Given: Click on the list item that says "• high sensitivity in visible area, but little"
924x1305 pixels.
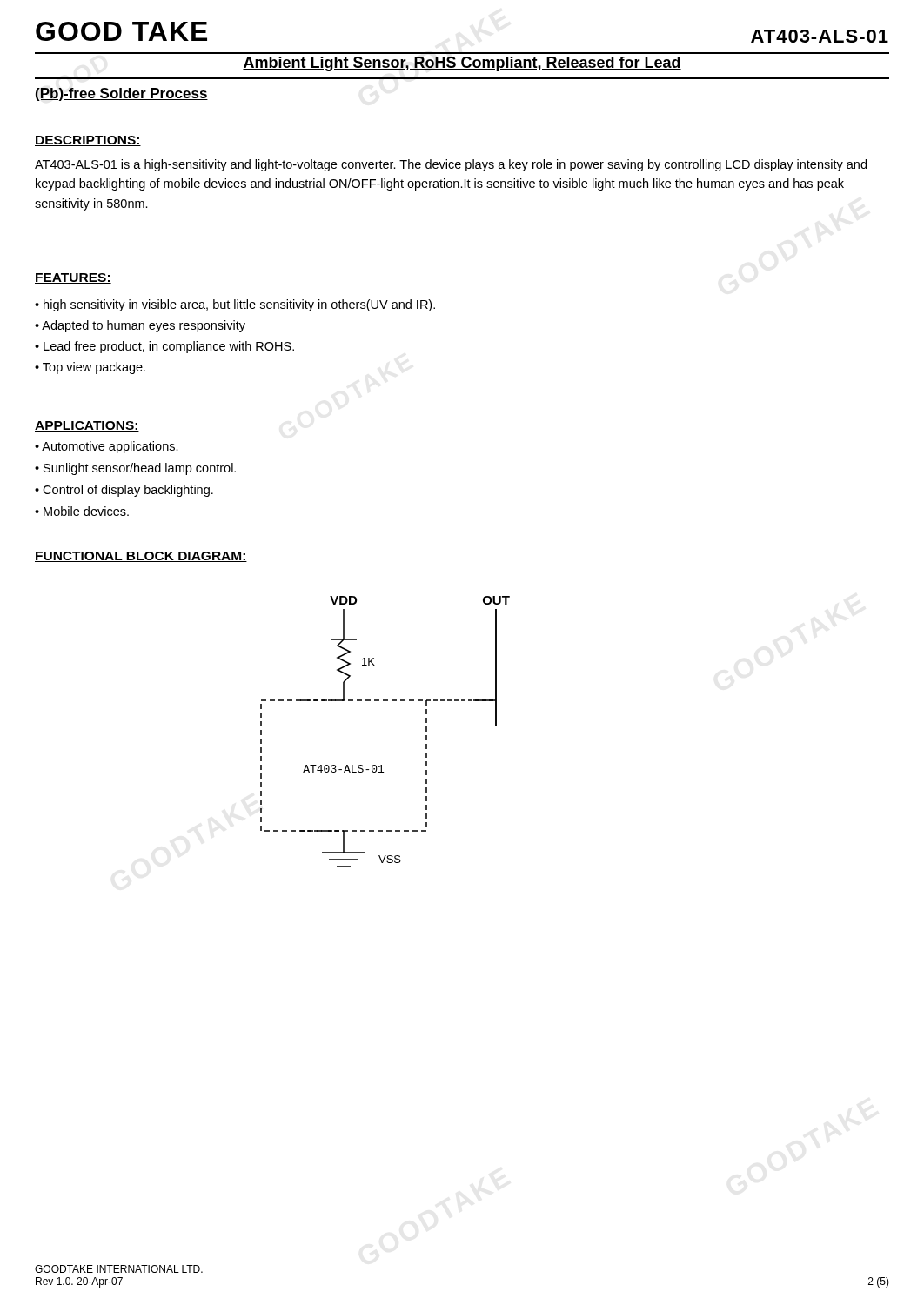Looking at the screenshot, I should tap(235, 305).
